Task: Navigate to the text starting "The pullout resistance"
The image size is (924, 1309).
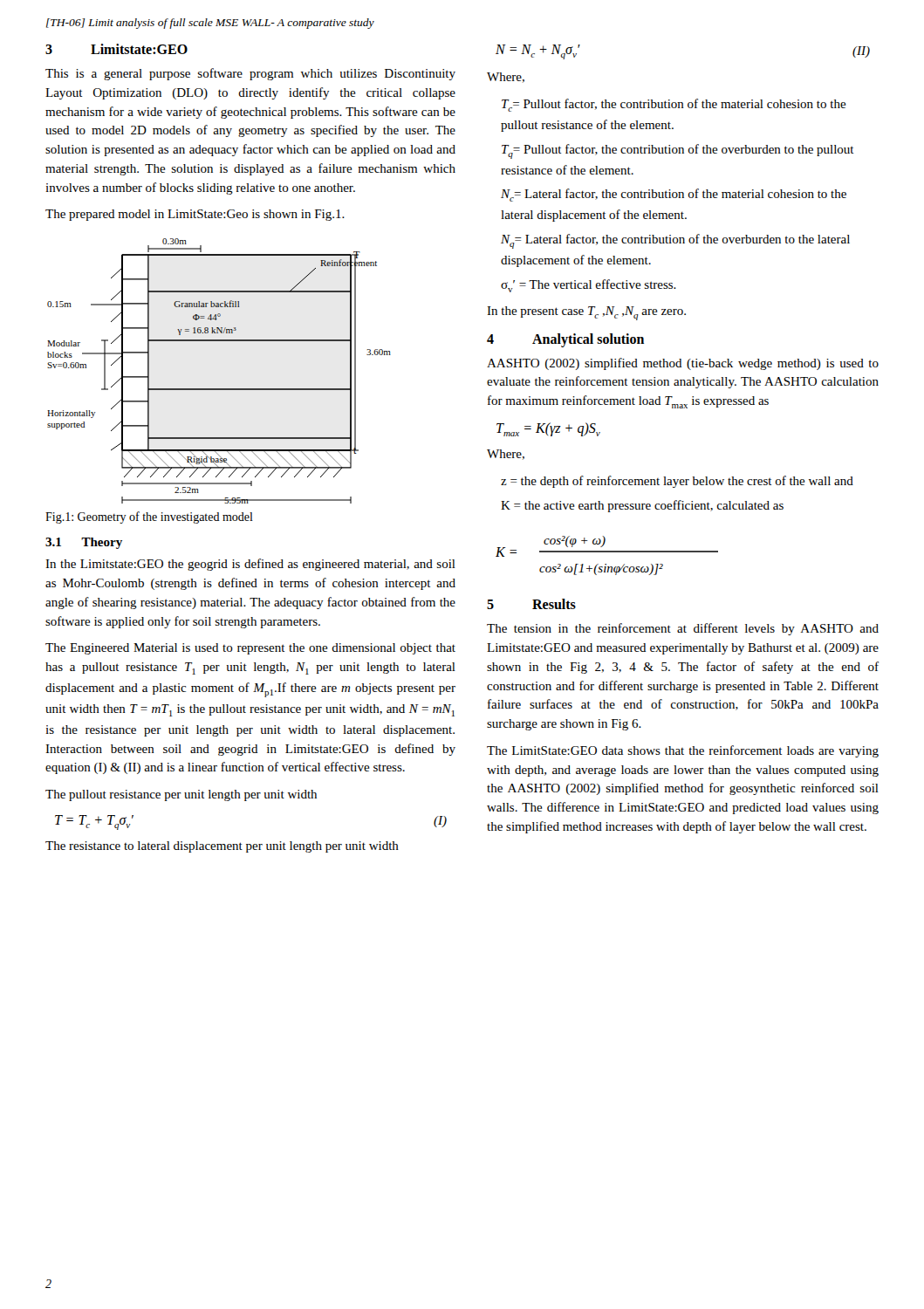Action: [250, 795]
